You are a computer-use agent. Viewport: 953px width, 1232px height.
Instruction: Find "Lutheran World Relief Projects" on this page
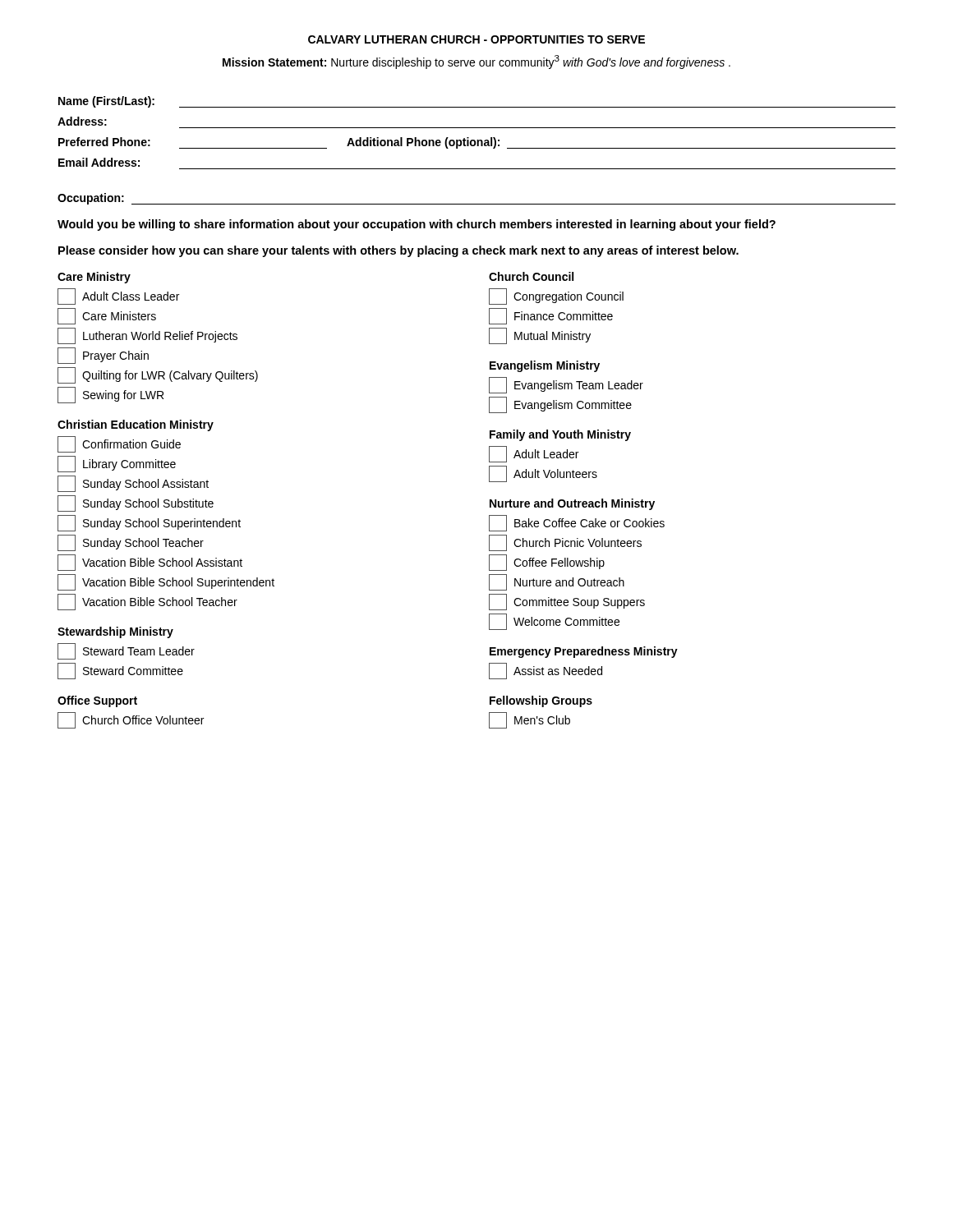(148, 336)
